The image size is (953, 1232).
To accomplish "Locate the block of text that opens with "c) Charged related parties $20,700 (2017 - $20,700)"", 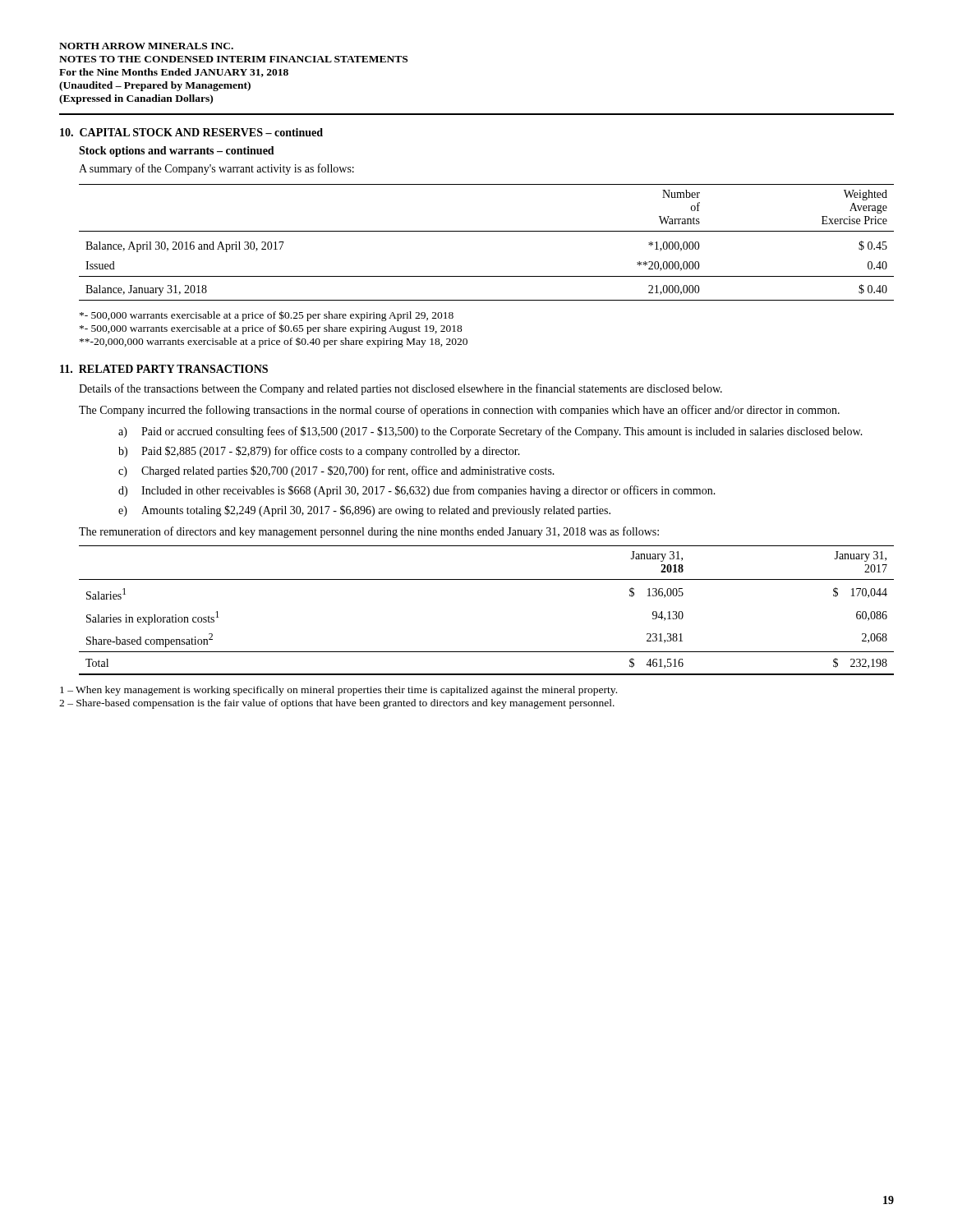I will [506, 471].
